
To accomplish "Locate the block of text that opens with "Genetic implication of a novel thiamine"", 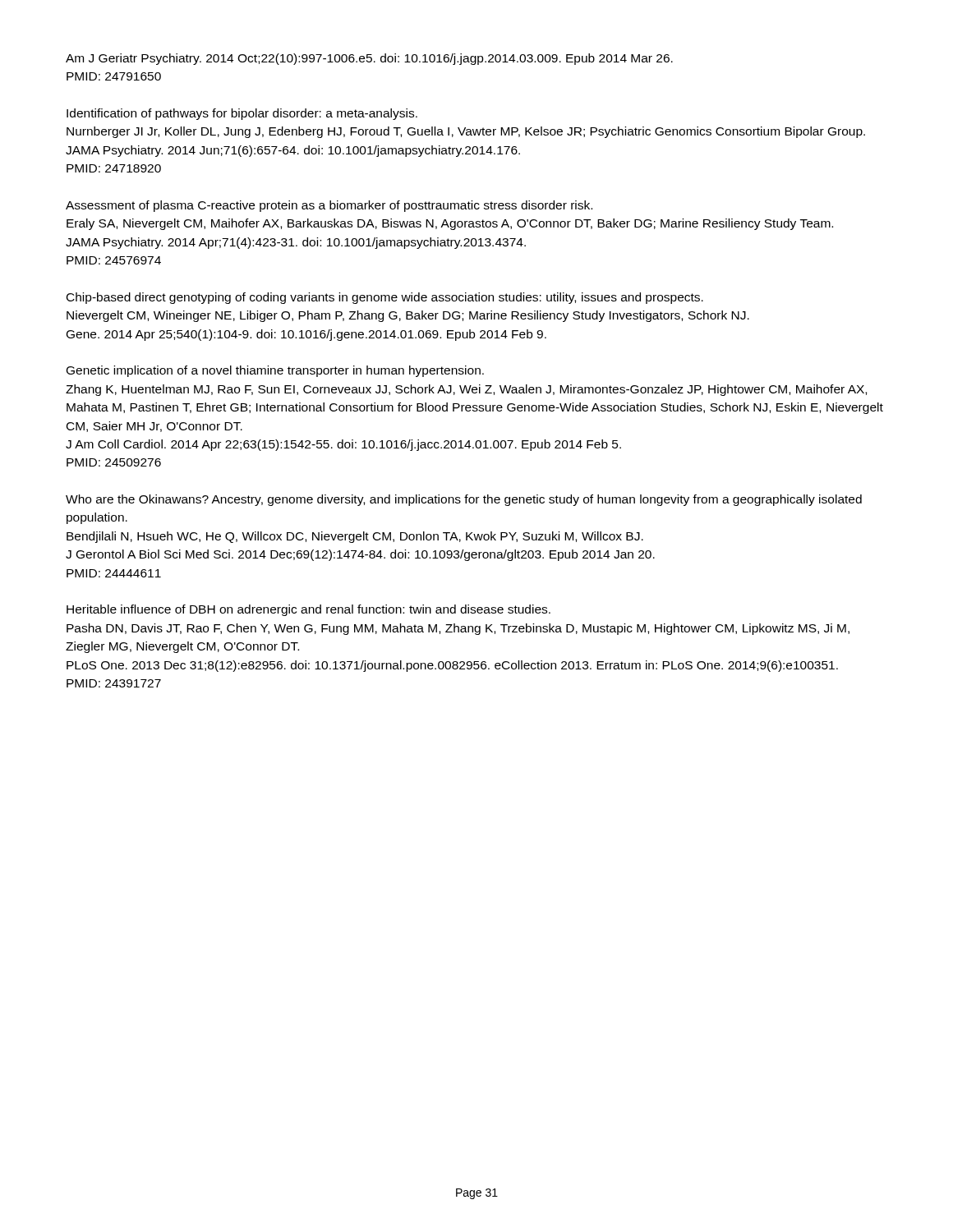I will [x=474, y=416].
